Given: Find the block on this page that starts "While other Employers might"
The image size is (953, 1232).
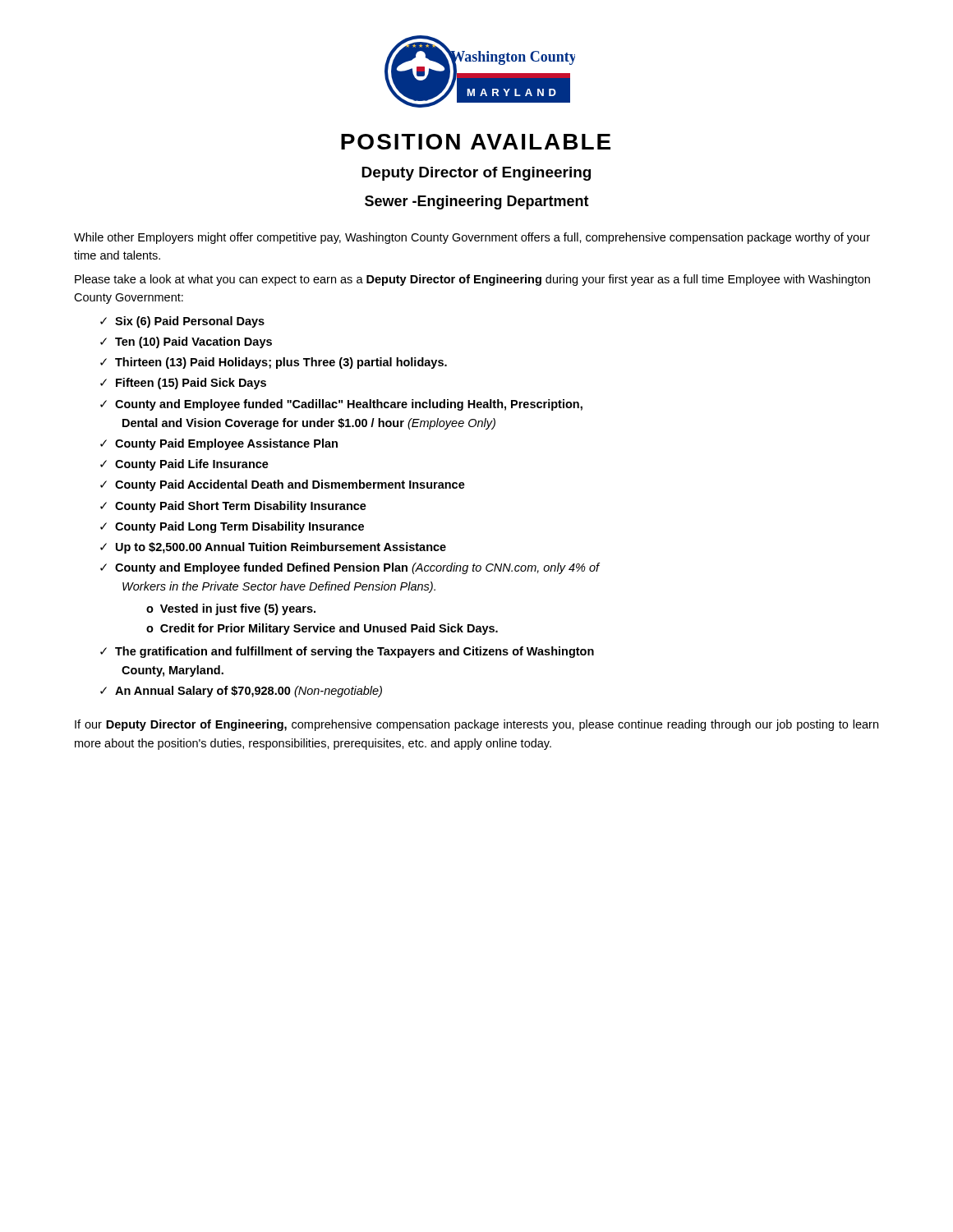Looking at the screenshot, I should pos(472,247).
